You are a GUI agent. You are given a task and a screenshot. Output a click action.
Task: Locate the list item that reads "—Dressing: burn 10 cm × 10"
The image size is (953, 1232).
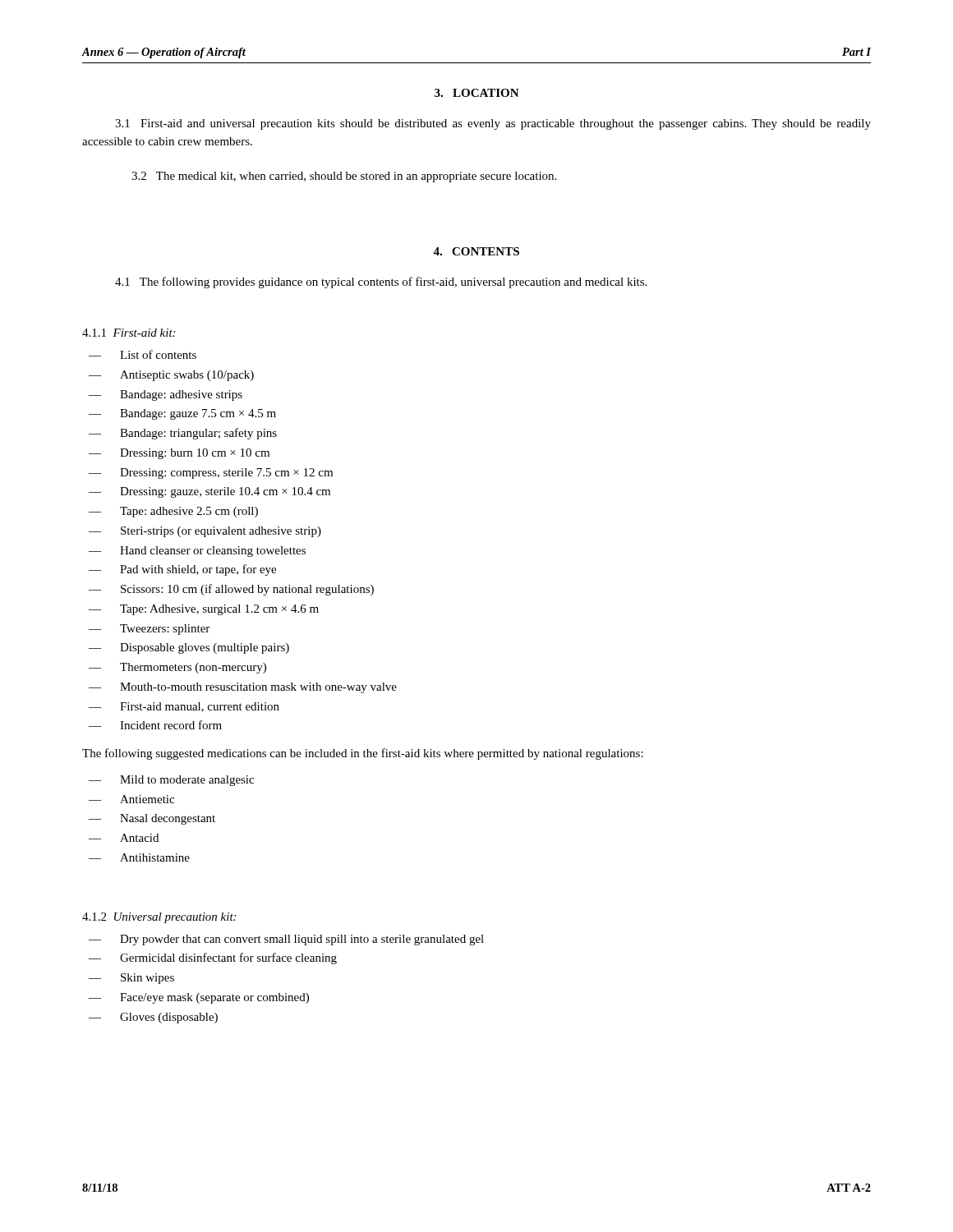pos(179,454)
